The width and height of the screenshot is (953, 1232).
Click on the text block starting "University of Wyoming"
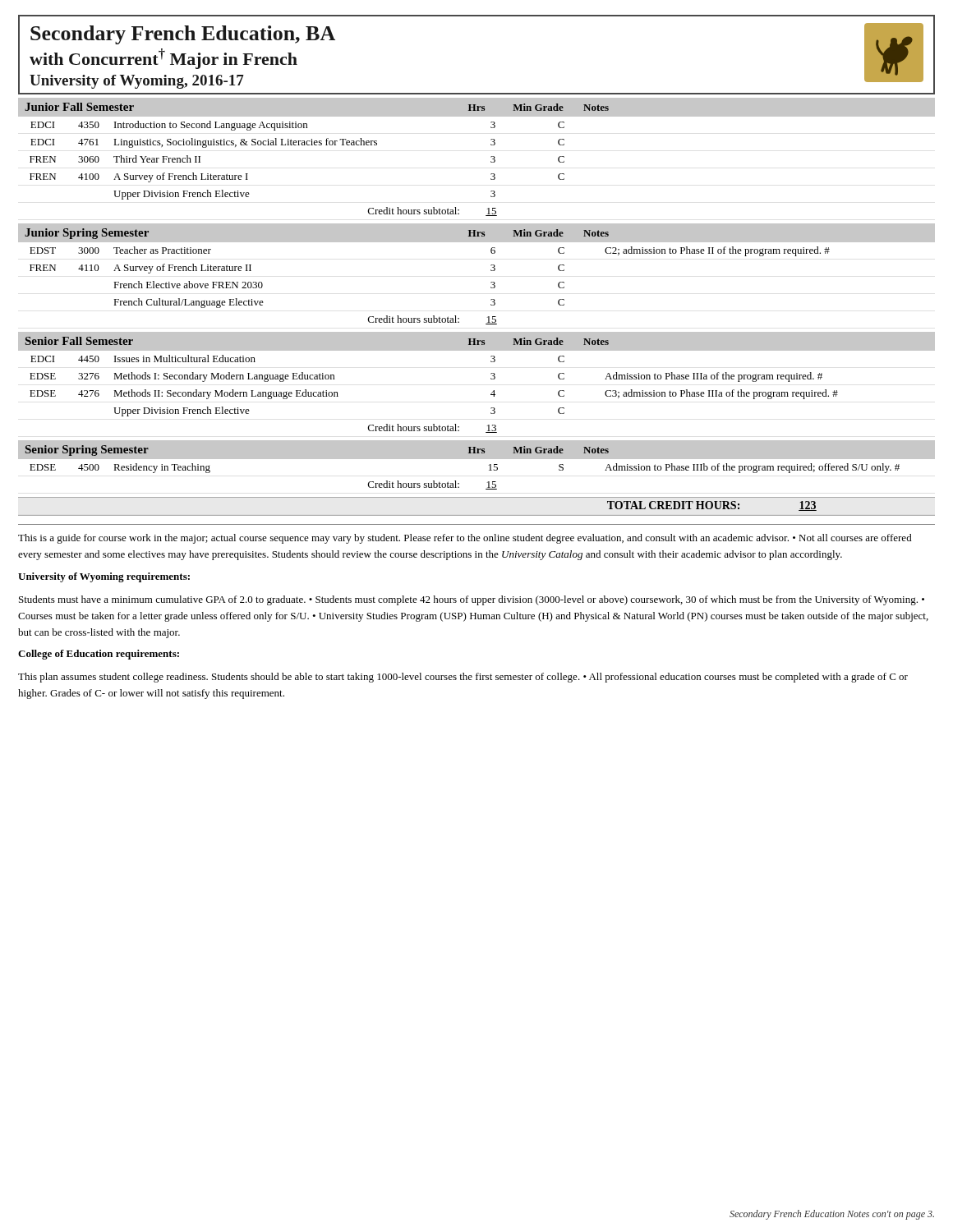(x=104, y=576)
